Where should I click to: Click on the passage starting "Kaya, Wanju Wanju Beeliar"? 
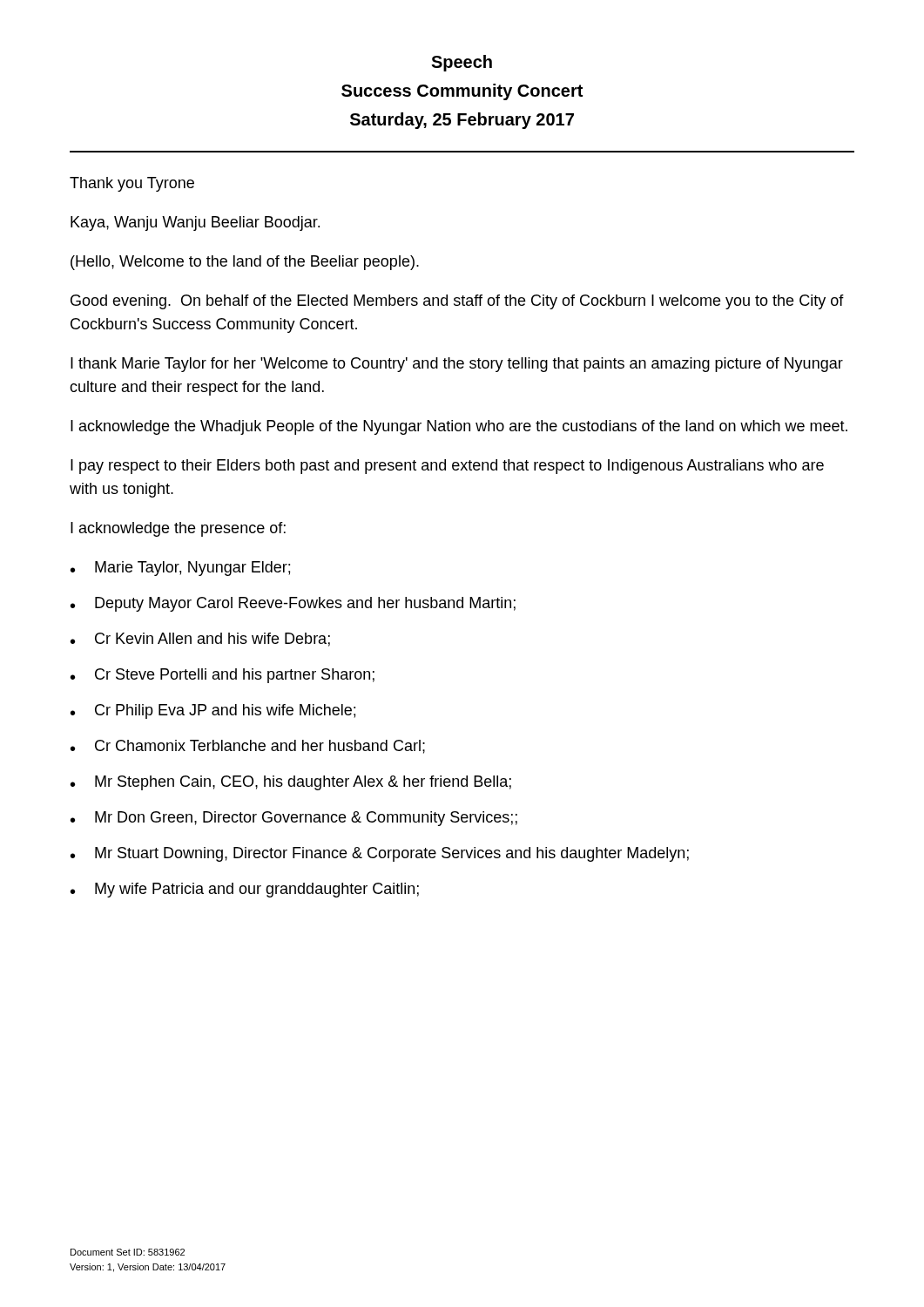point(195,222)
